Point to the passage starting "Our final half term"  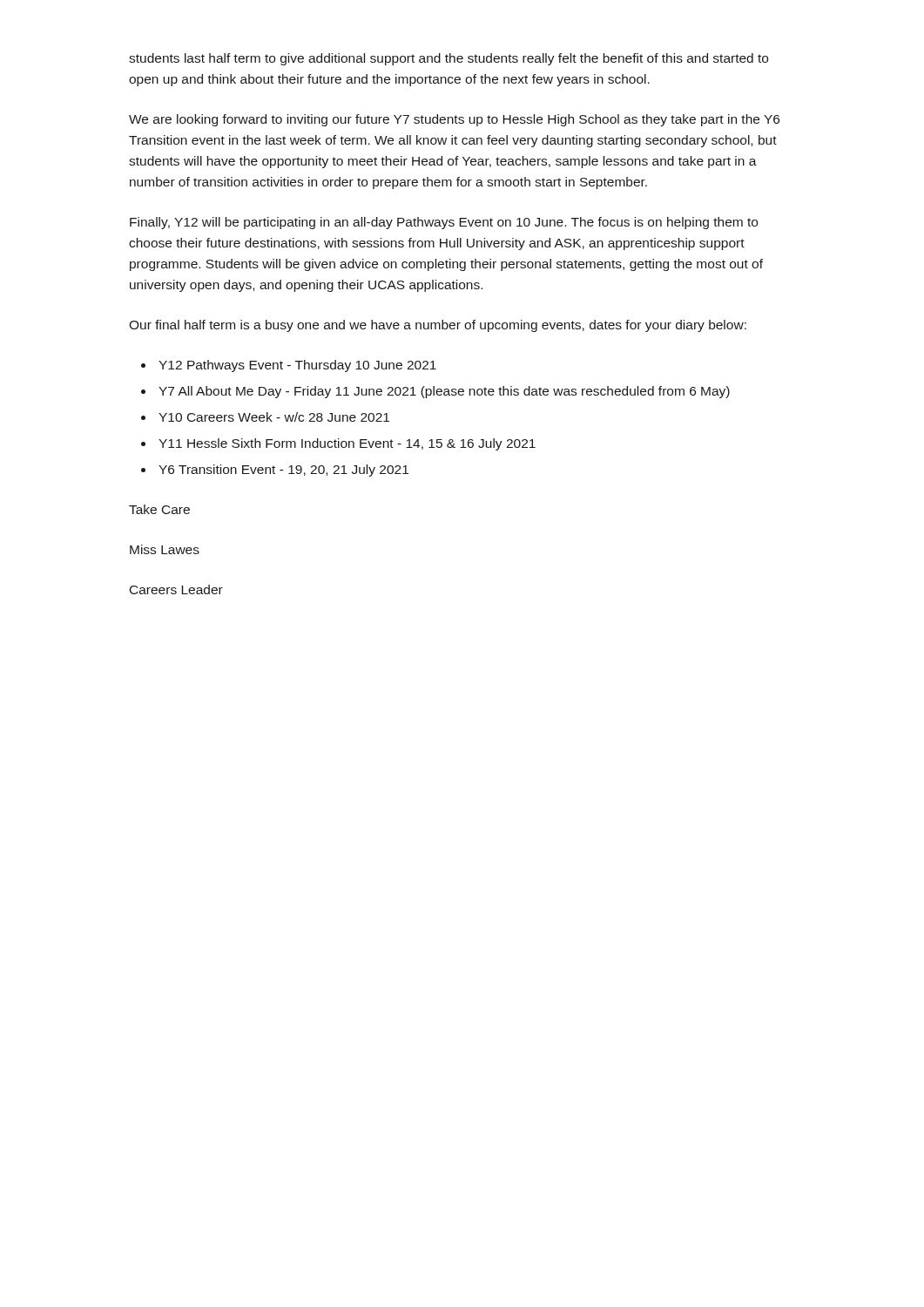(x=438, y=325)
